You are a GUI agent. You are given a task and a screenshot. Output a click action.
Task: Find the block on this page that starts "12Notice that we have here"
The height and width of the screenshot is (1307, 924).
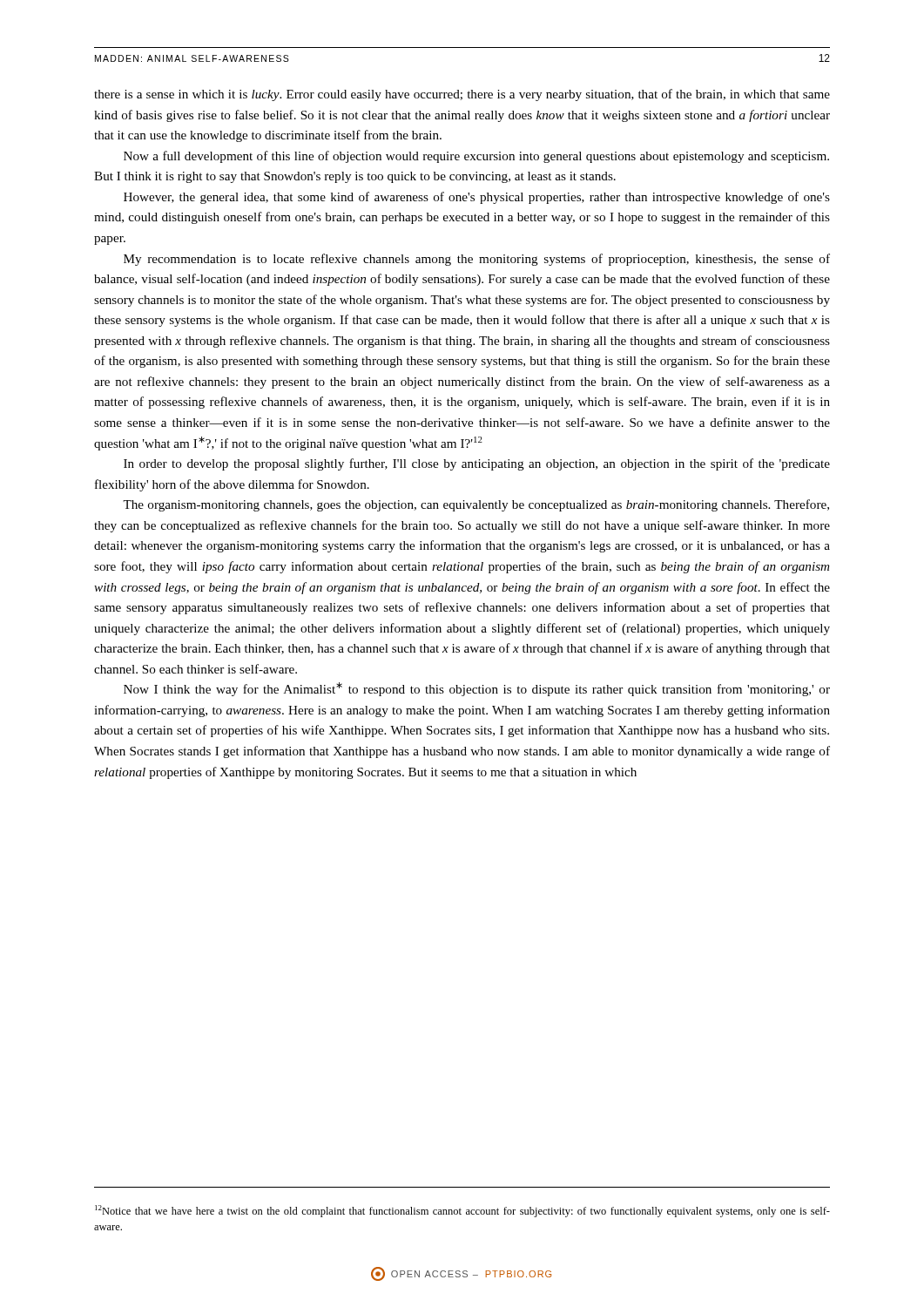point(462,1219)
